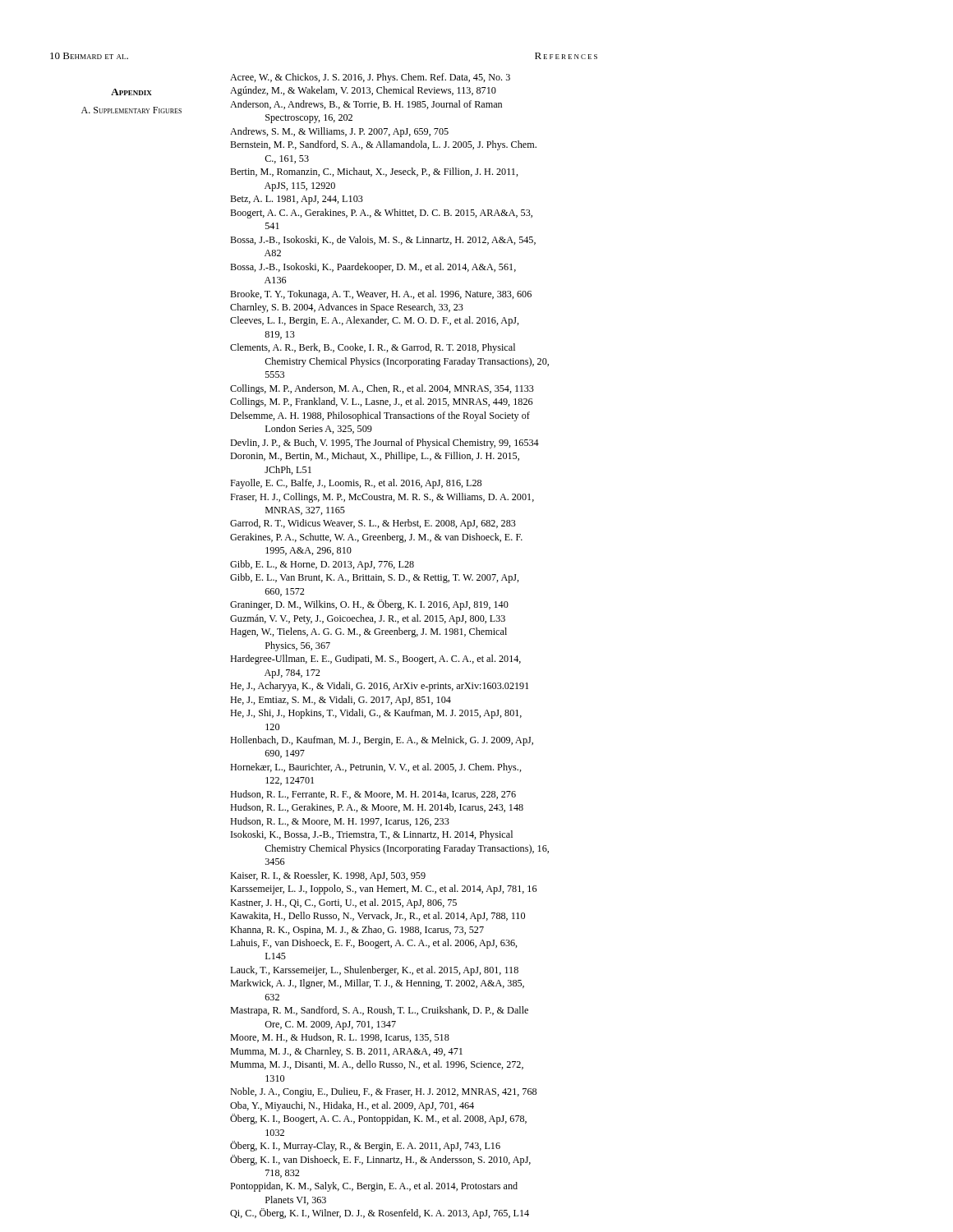Find the list item with the text "Hagen, W., Tielens, A. G."

coord(369,639)
